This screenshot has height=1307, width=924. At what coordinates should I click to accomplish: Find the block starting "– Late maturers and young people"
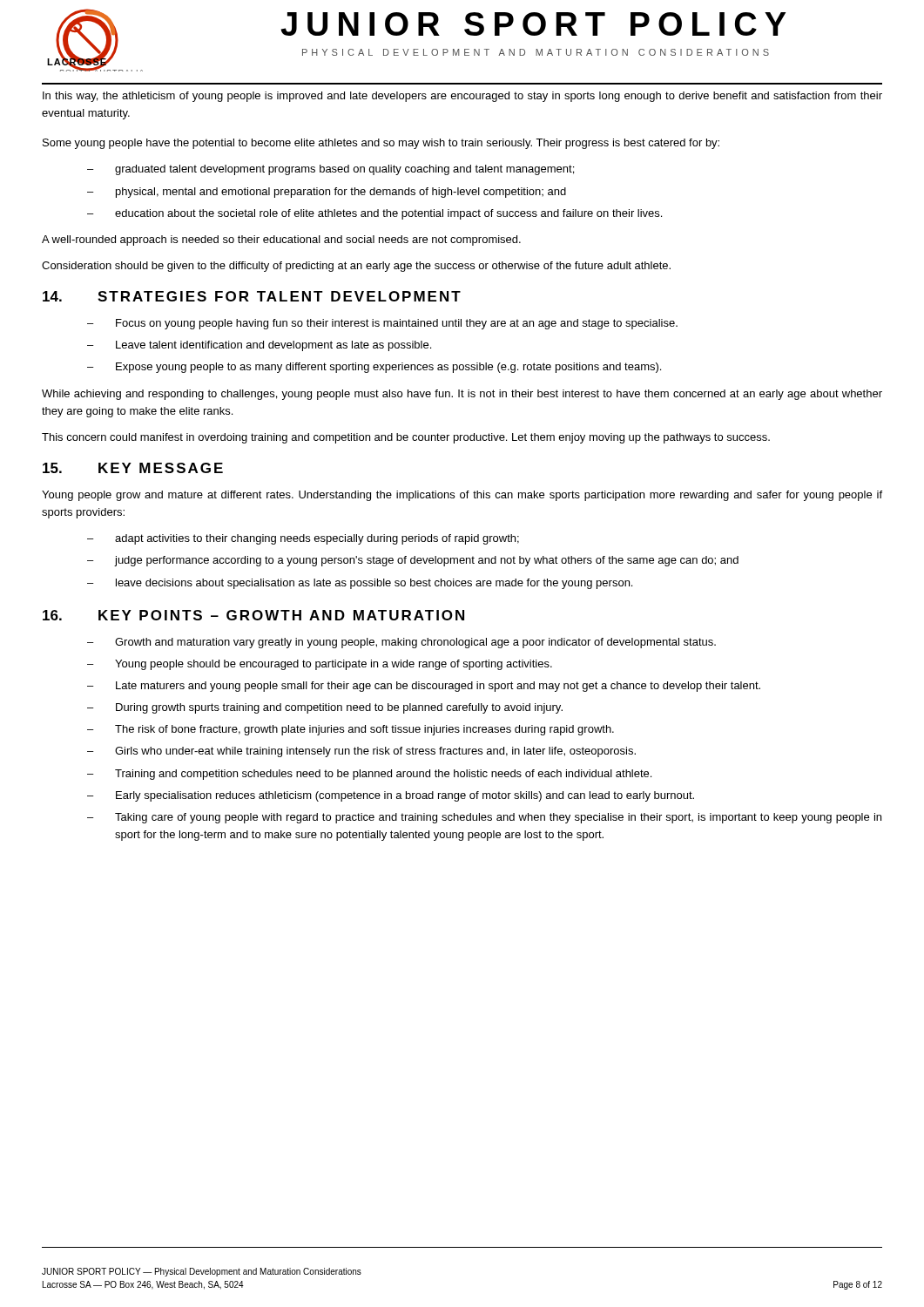[x=462, y=686]
